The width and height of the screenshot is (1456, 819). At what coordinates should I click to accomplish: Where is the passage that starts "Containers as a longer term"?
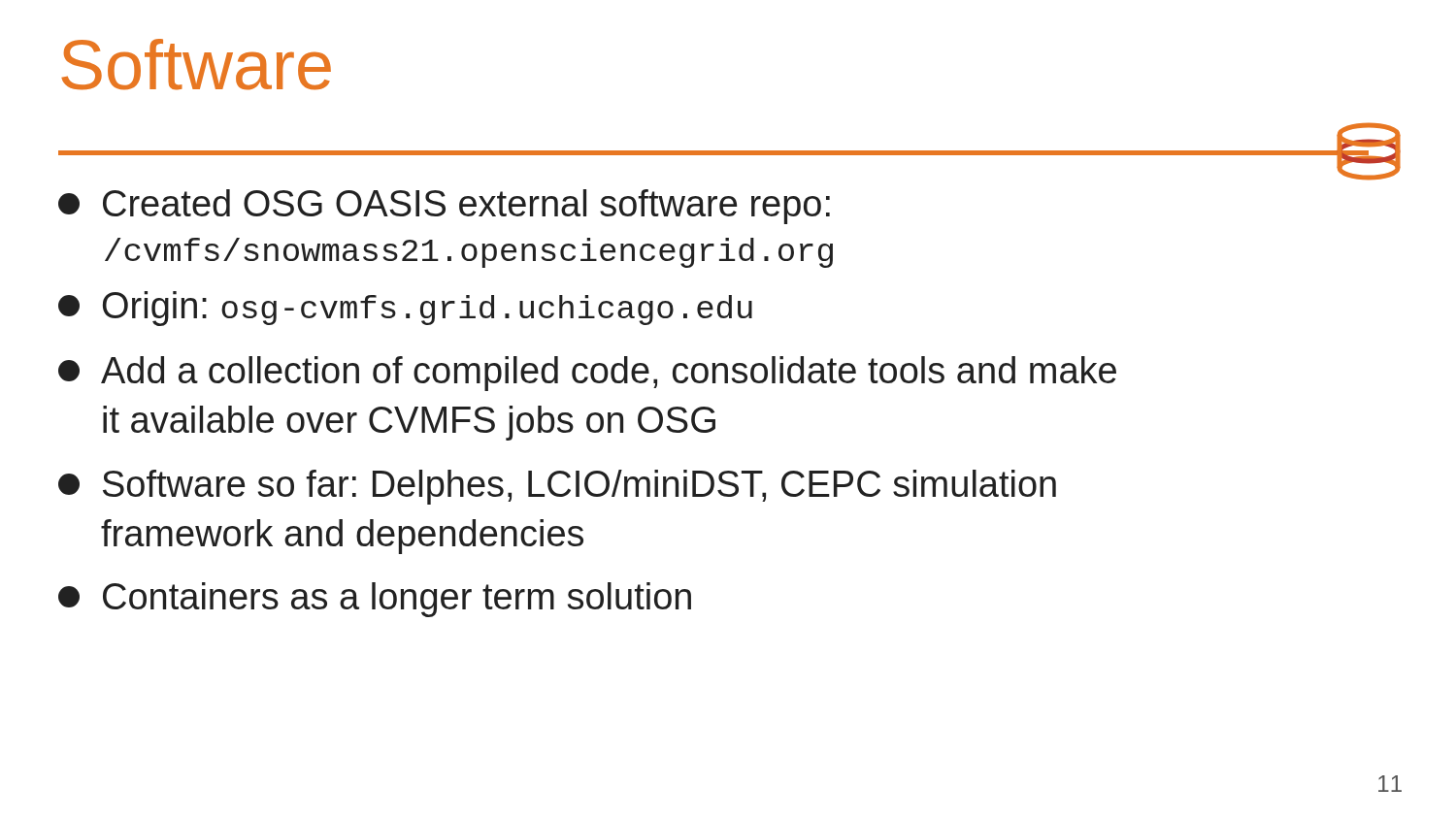(x=376, y=598)
